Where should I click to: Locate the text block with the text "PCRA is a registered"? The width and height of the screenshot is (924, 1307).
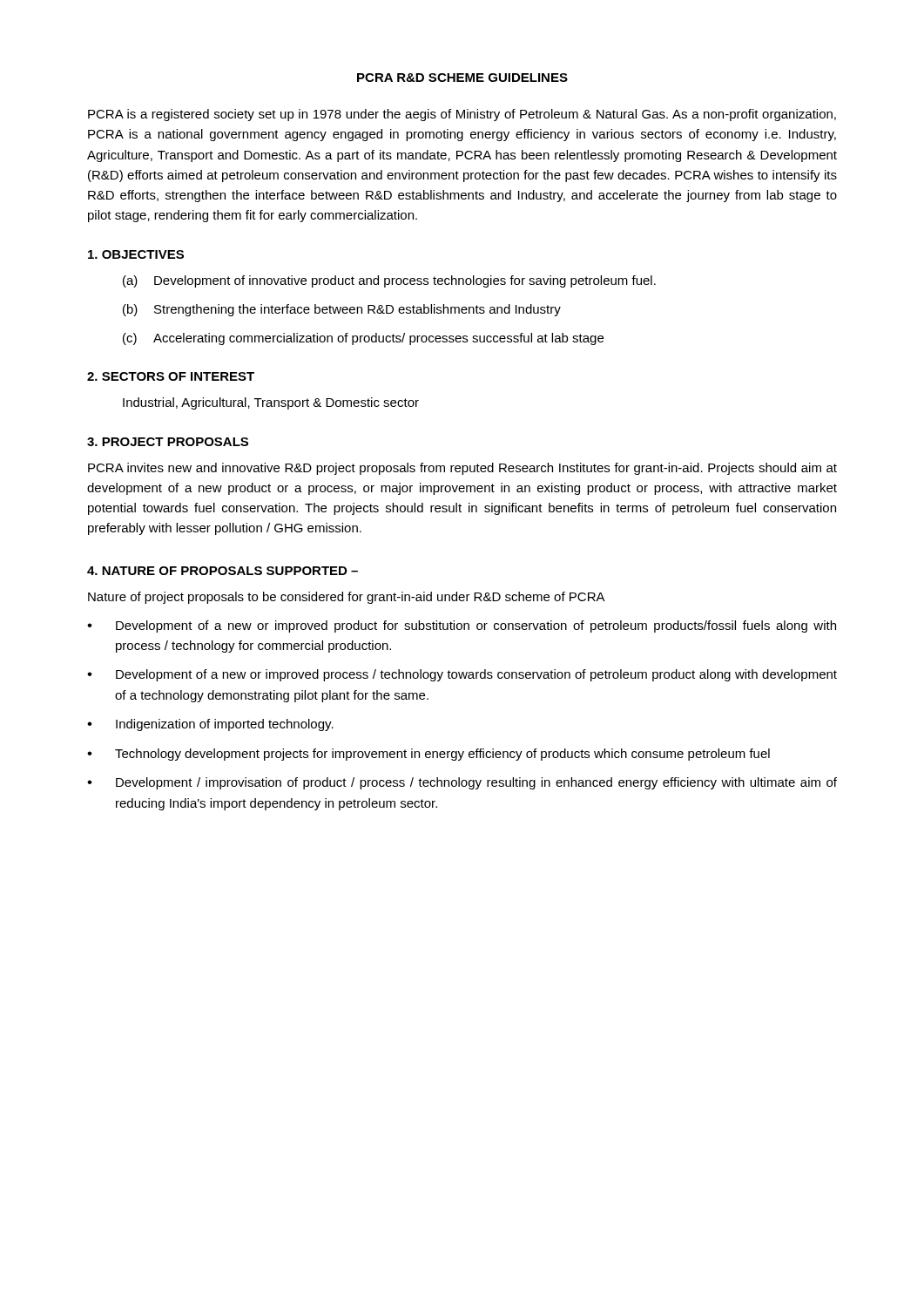462,164
